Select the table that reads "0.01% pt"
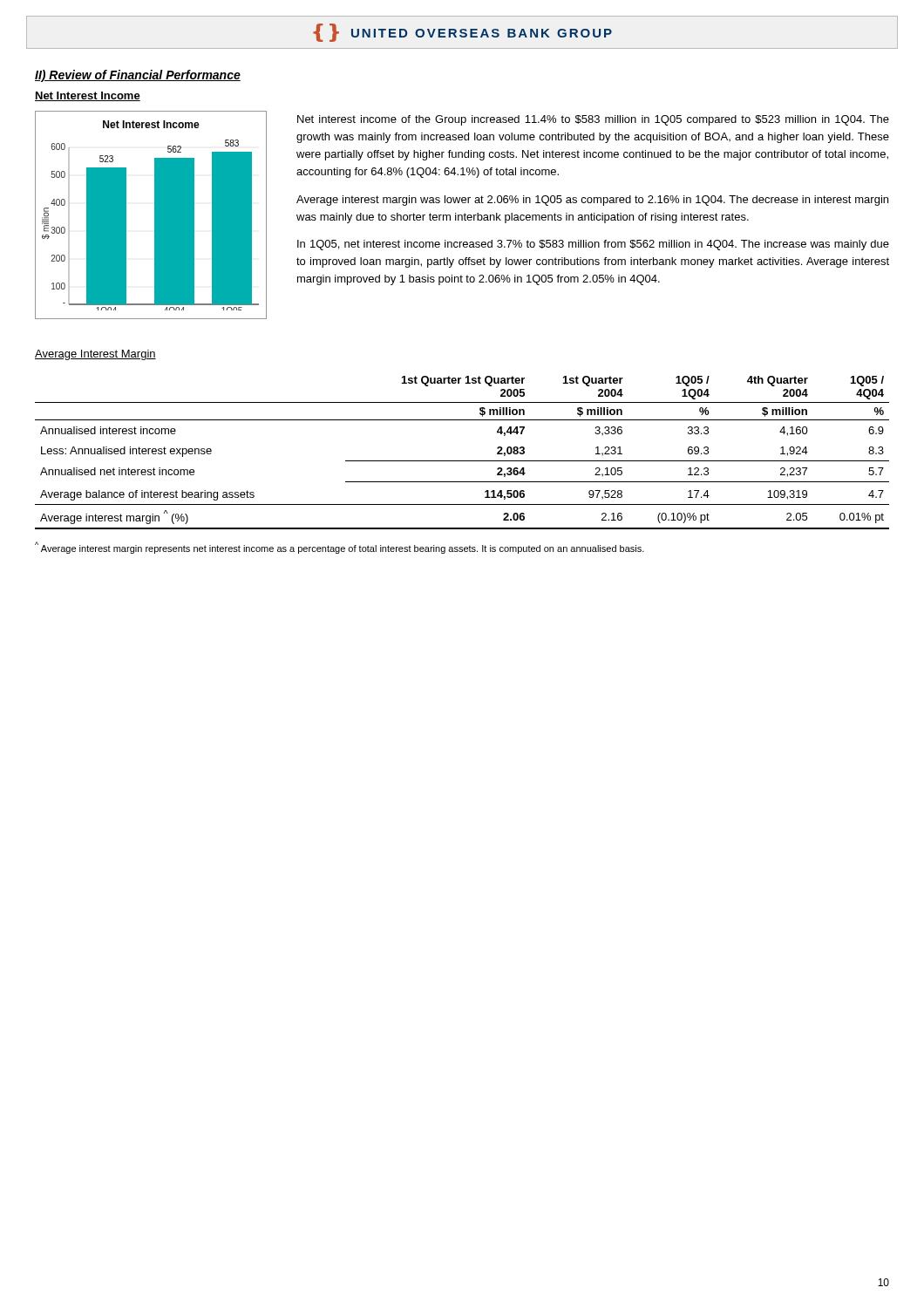 tap(462, 450)
